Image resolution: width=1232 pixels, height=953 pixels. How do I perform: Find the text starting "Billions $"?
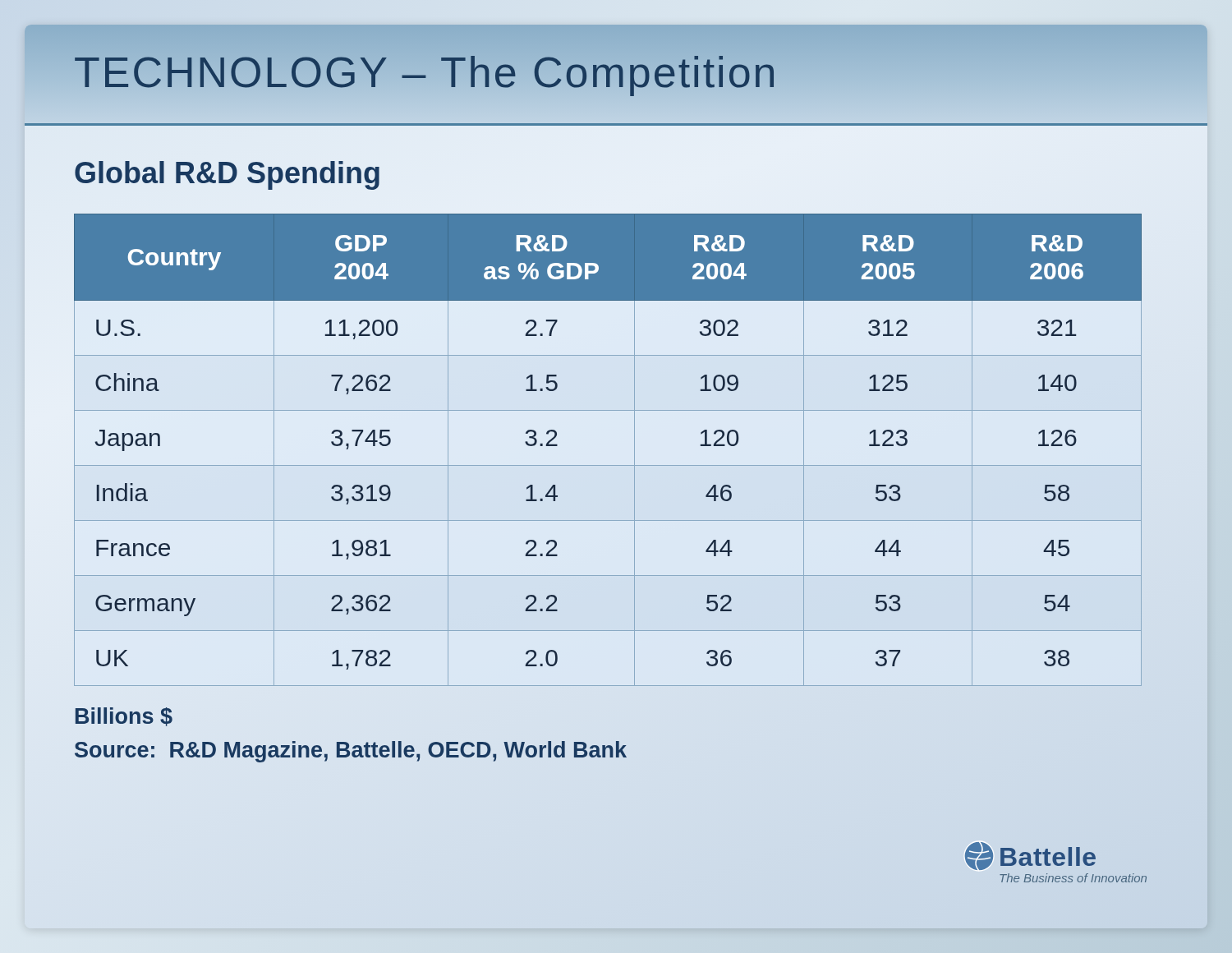click(123, 716)
